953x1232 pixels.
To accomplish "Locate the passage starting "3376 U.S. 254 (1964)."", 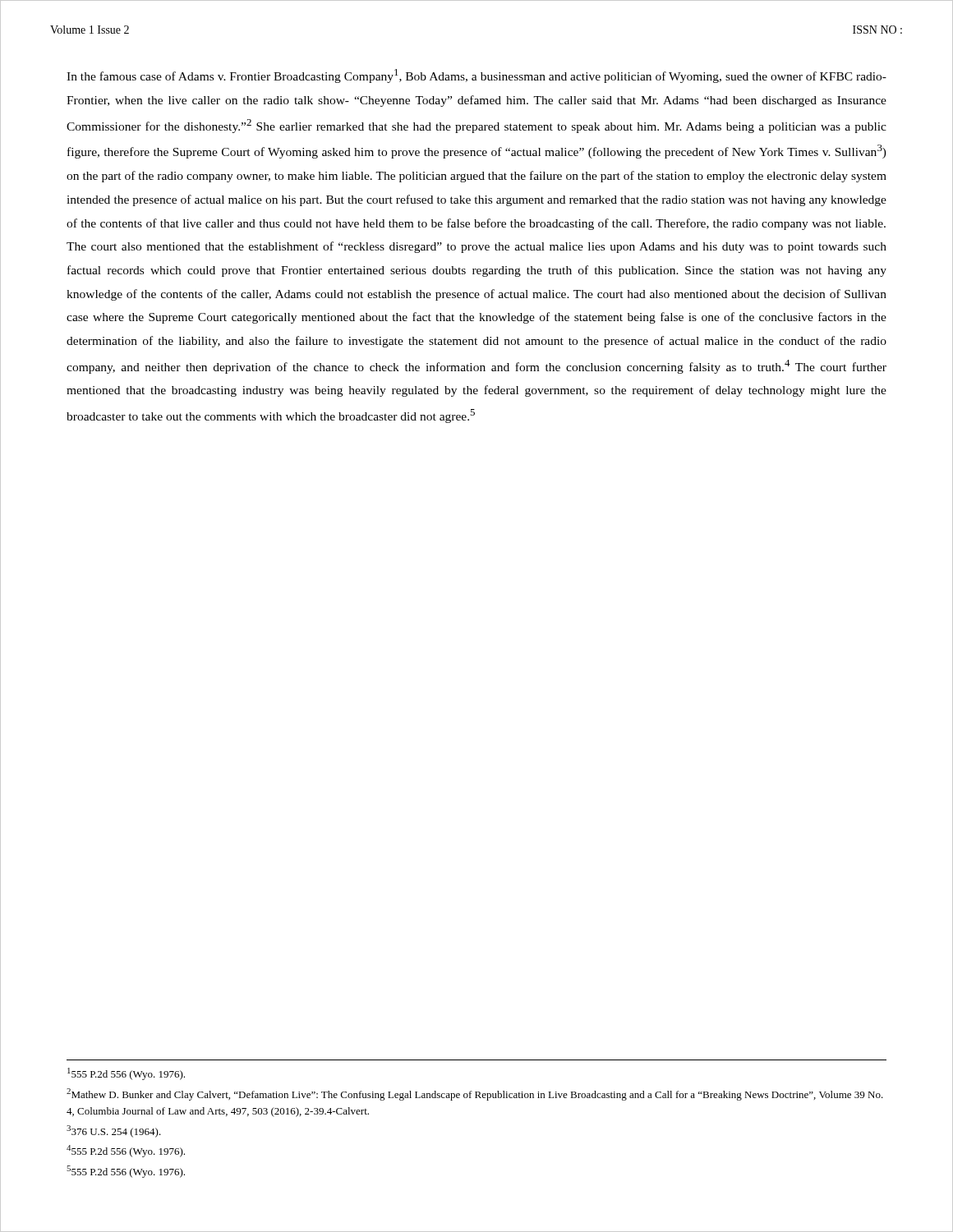I will point(114,1130).
